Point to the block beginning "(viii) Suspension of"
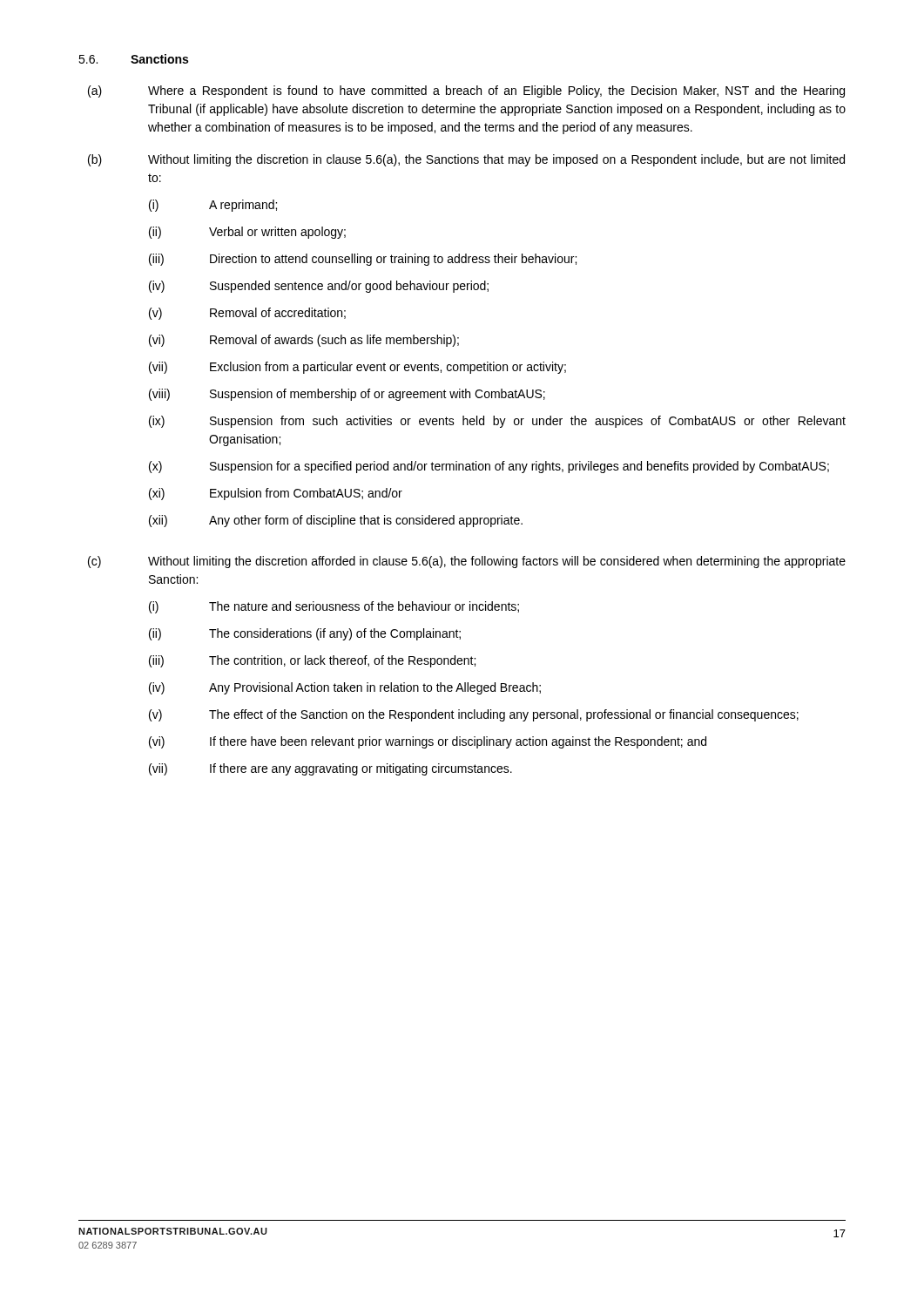Viewport: 924px width, 1307px height. point(497,394)
